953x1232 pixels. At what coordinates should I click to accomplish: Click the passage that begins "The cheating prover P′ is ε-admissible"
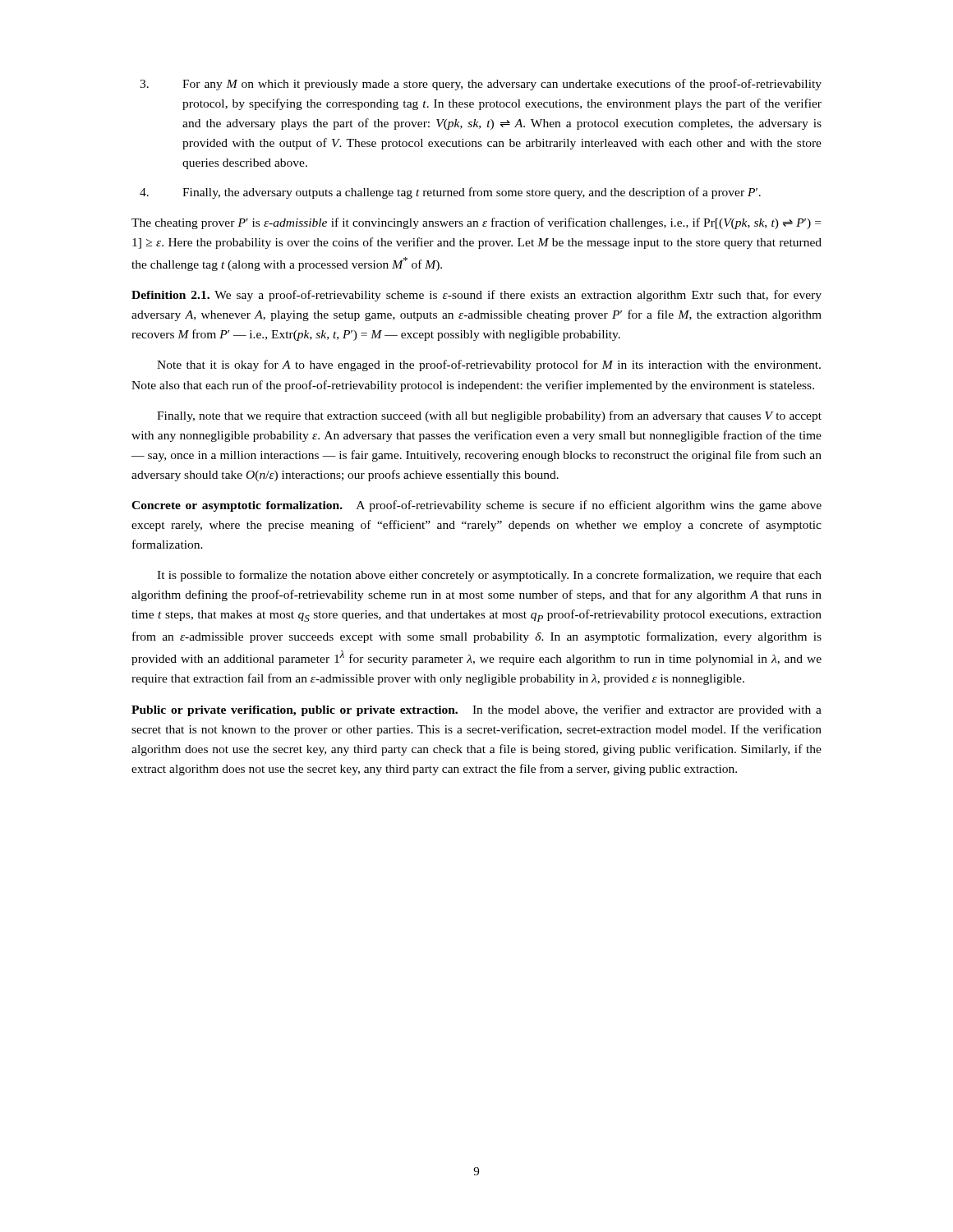tap(476, 244)
